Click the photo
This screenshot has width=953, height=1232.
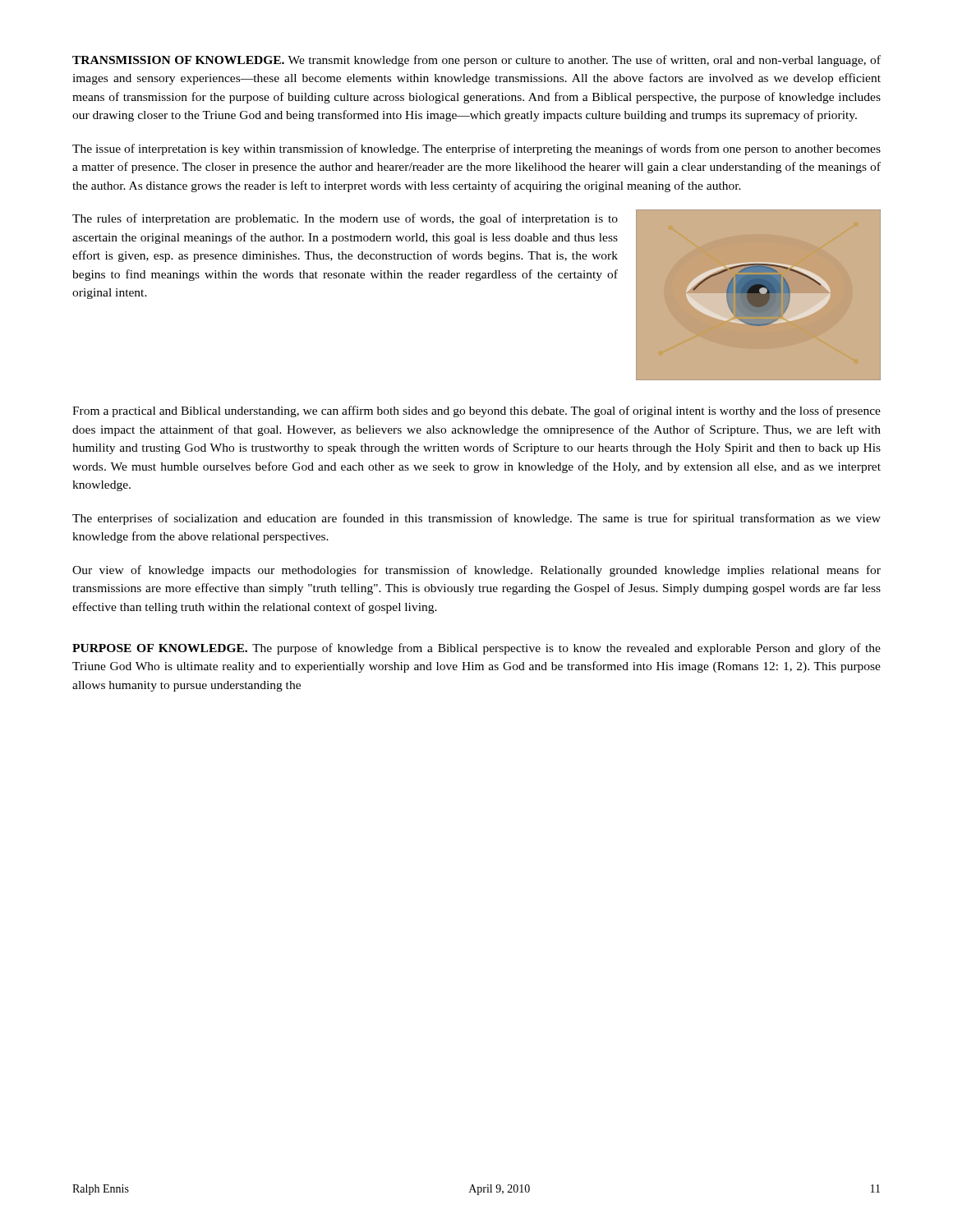(x=758, y=295)
